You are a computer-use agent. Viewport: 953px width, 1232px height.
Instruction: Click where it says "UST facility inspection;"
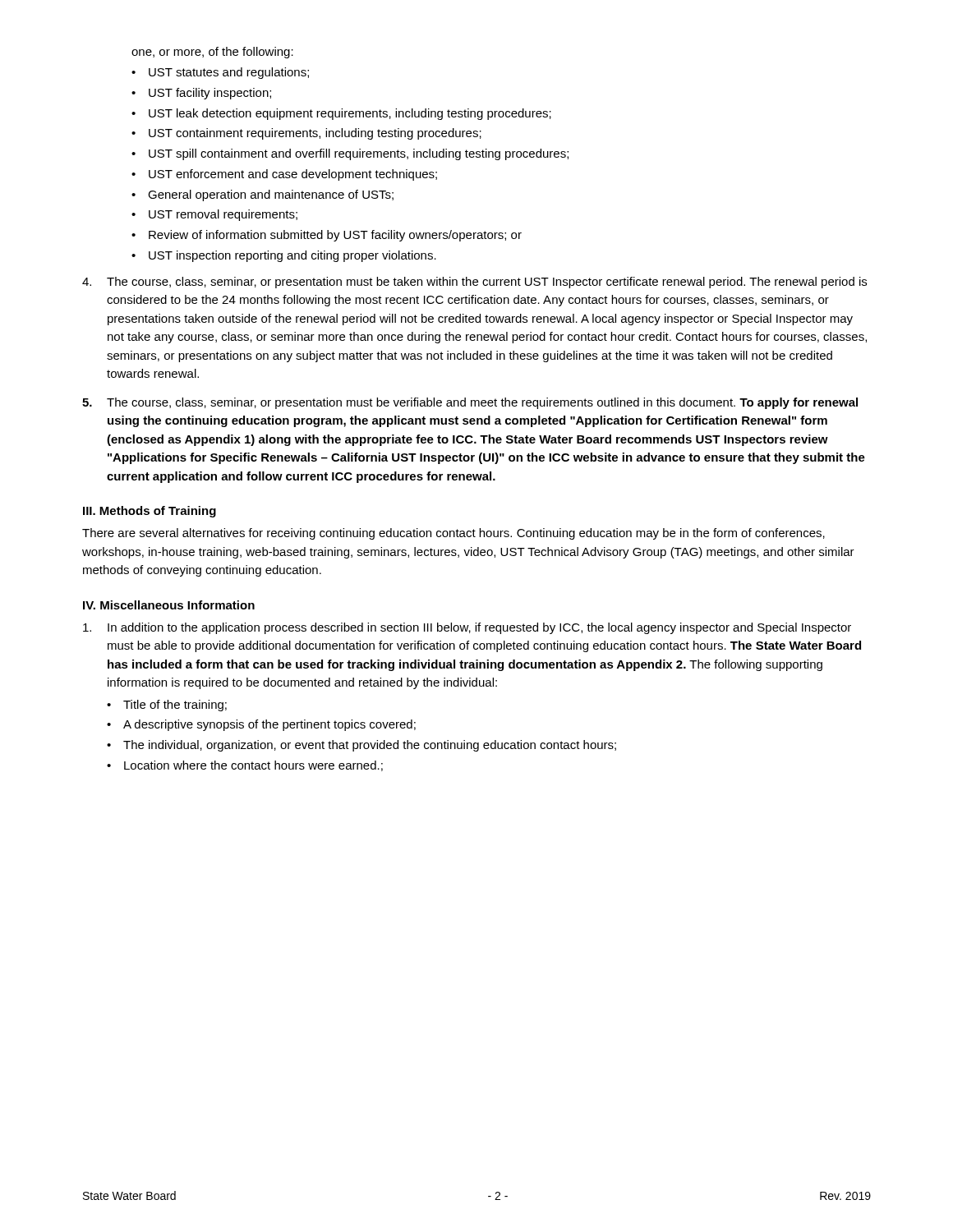[210, 92]
